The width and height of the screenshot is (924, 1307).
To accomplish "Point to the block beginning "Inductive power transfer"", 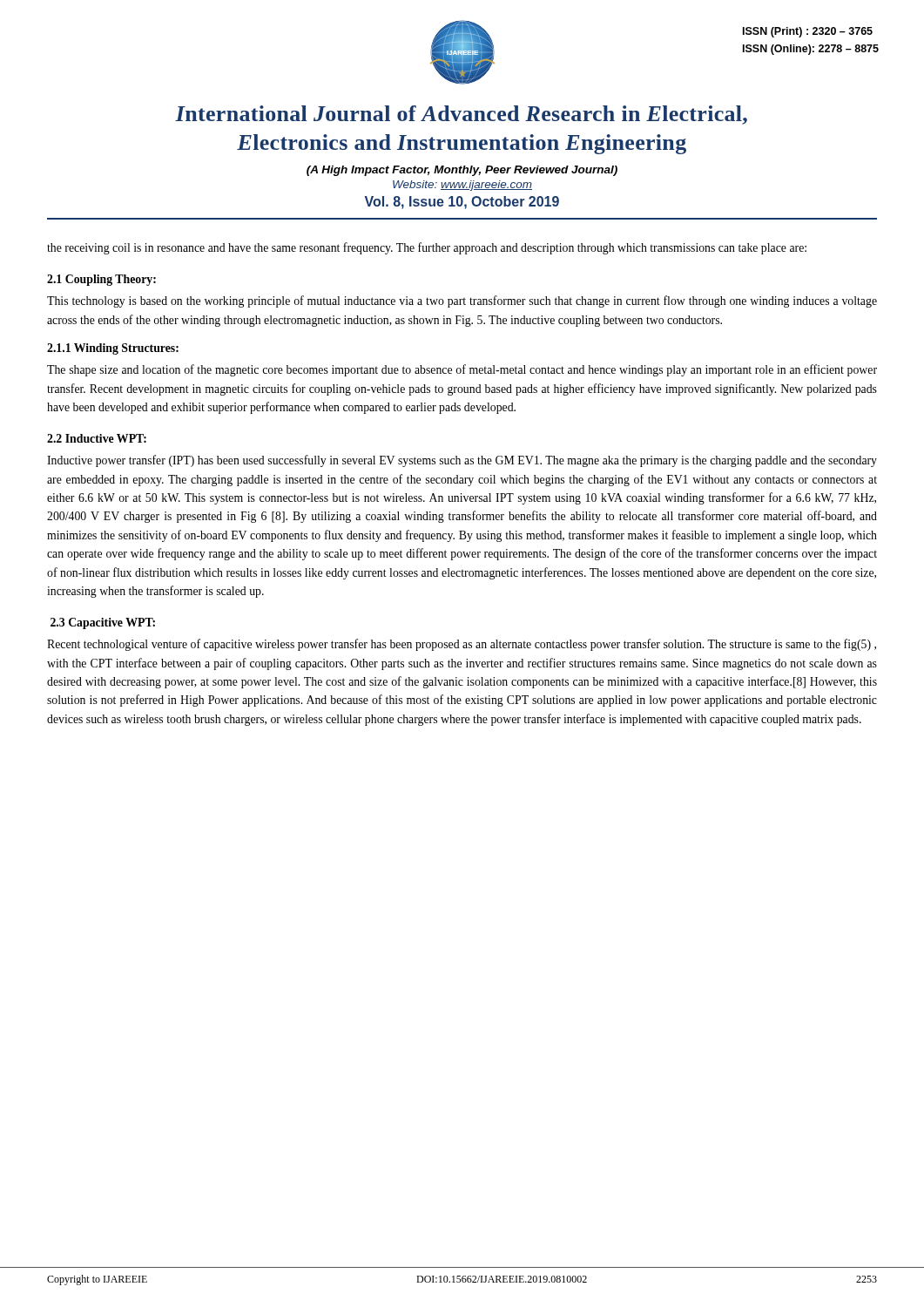I will click(x=462, y=526).
